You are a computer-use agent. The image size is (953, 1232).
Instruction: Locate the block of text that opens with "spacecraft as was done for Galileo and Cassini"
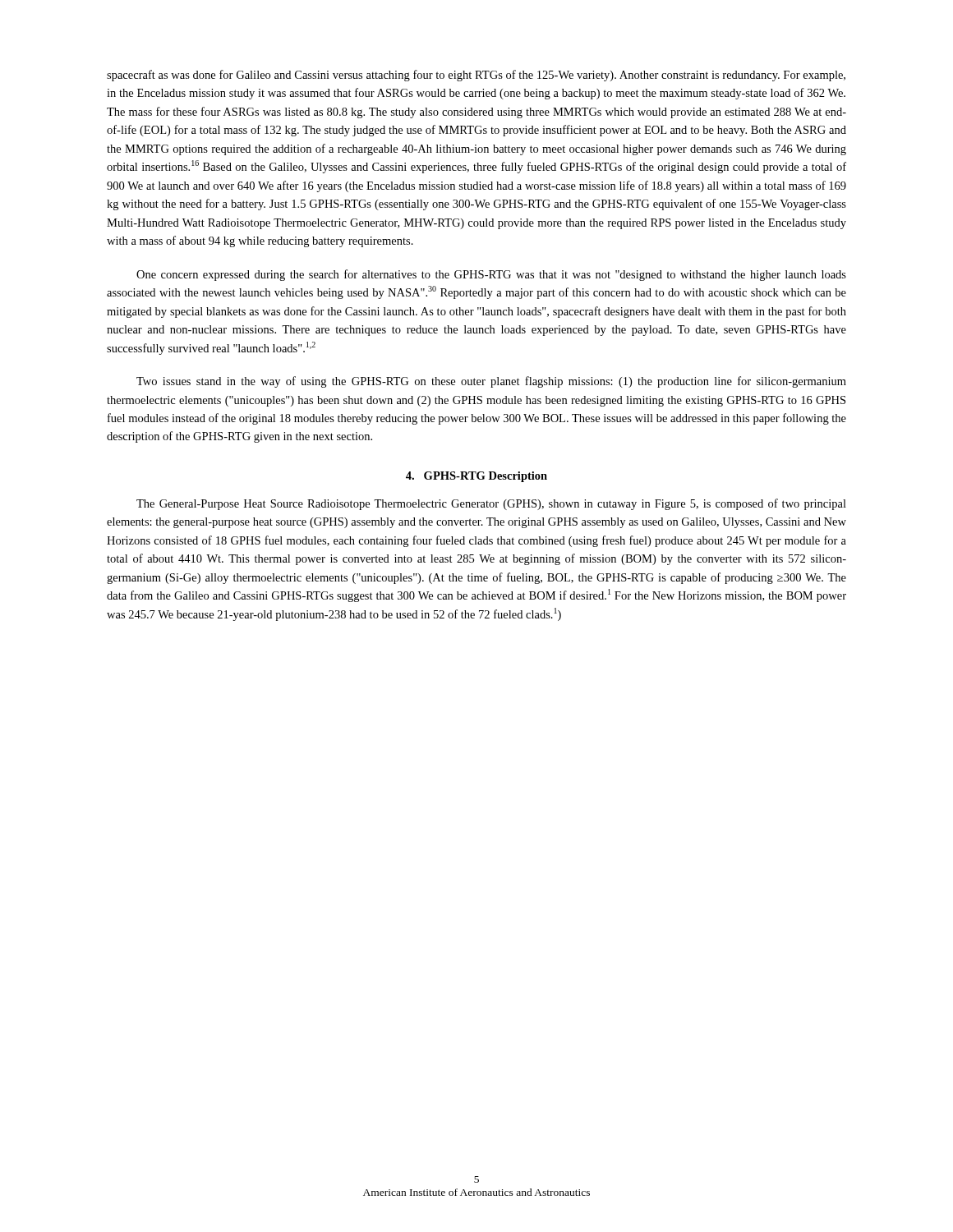(x=476, y=158)
